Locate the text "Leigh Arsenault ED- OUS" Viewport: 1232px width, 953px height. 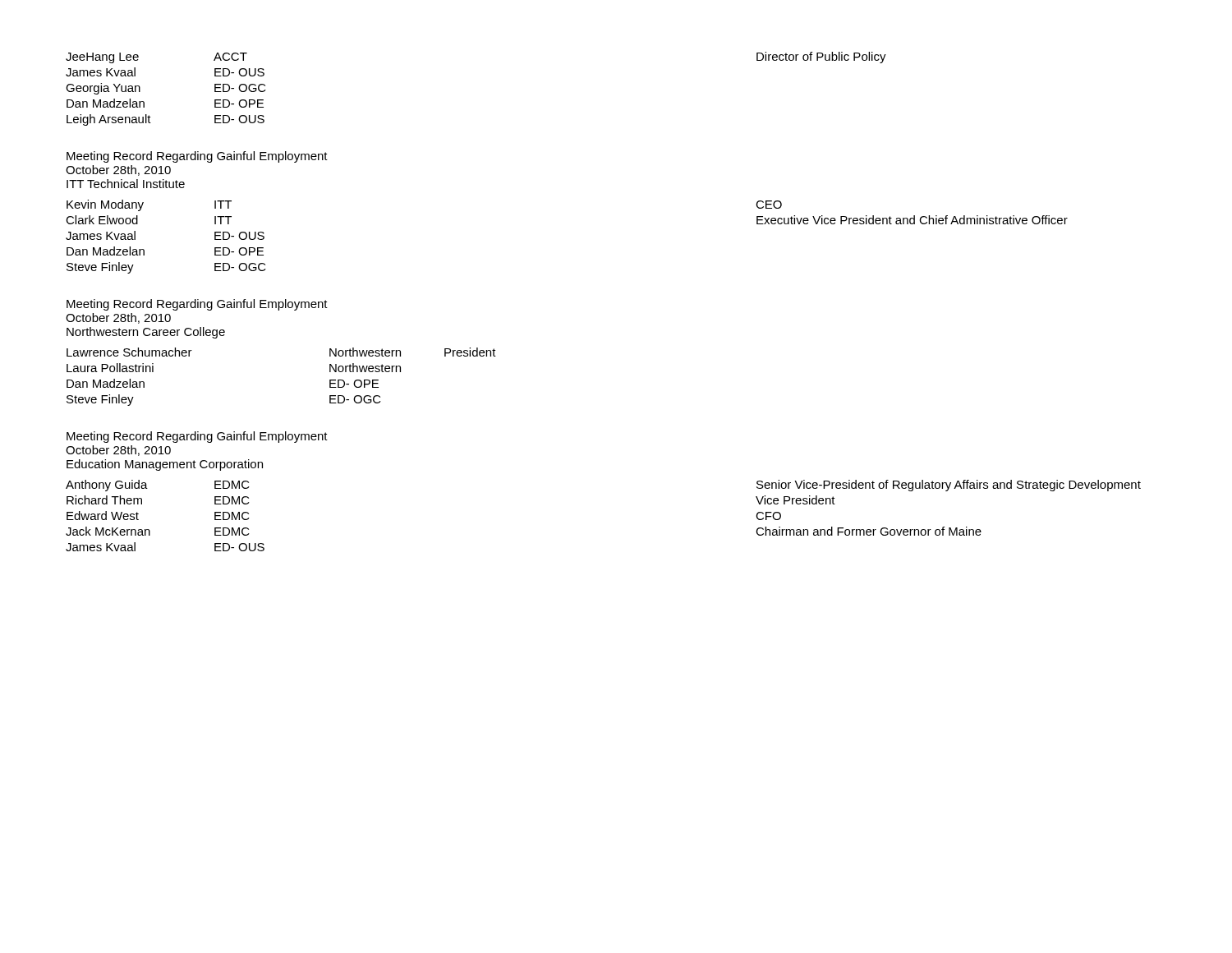click(x=112, y=120)
